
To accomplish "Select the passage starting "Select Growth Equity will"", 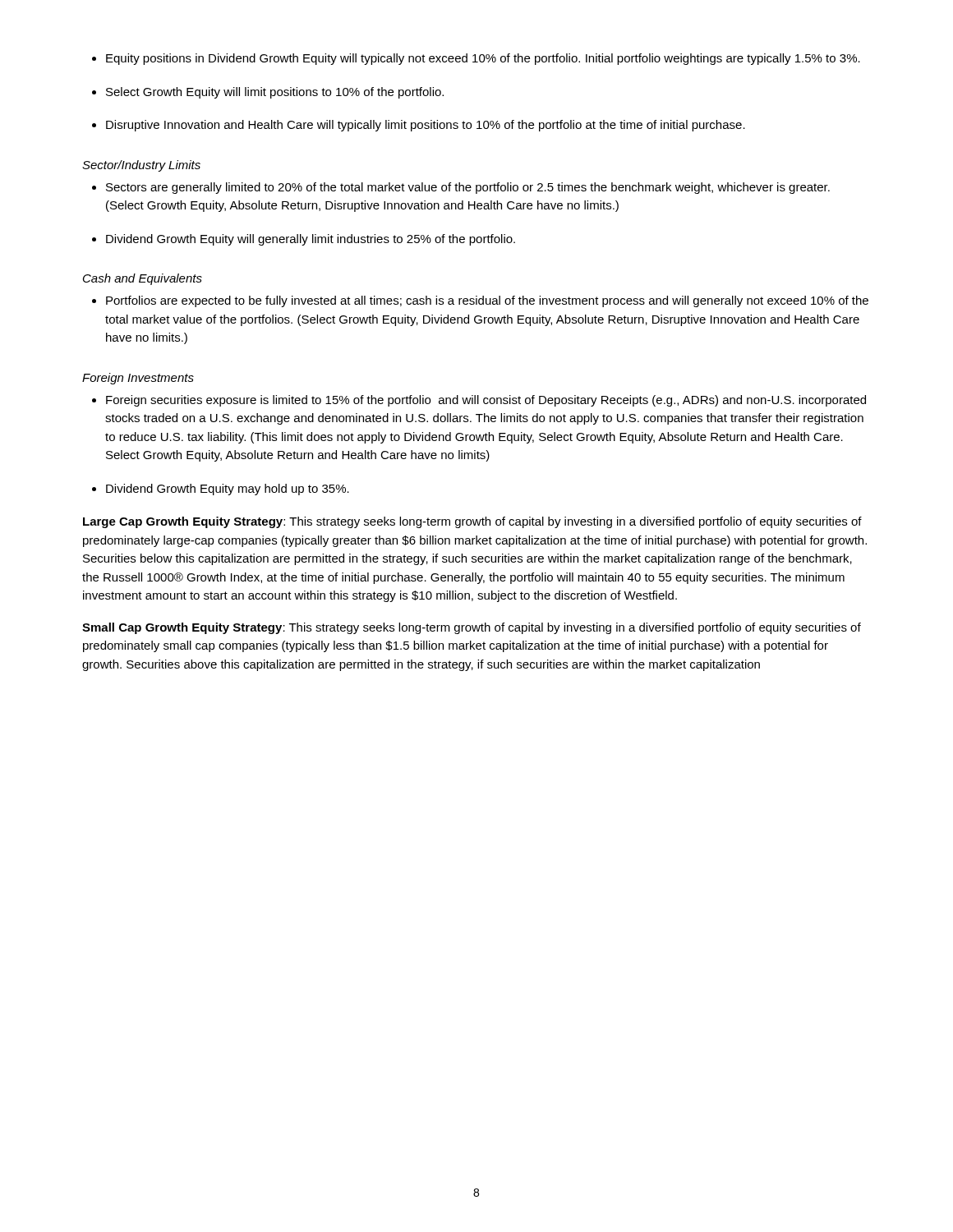I will click(x=275, y=93).
